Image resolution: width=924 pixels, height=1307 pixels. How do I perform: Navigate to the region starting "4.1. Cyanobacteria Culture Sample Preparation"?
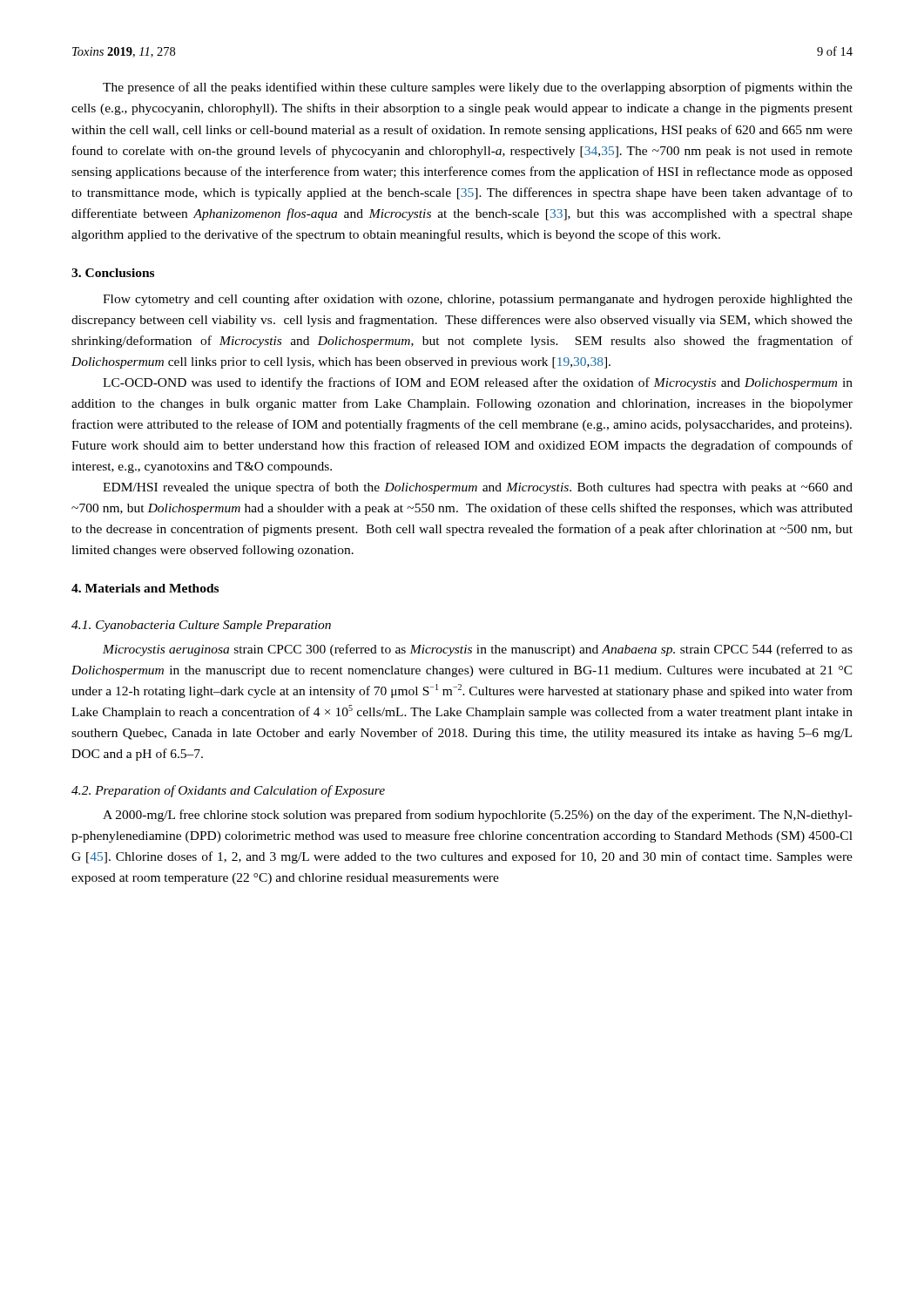[x=201, y=624]
